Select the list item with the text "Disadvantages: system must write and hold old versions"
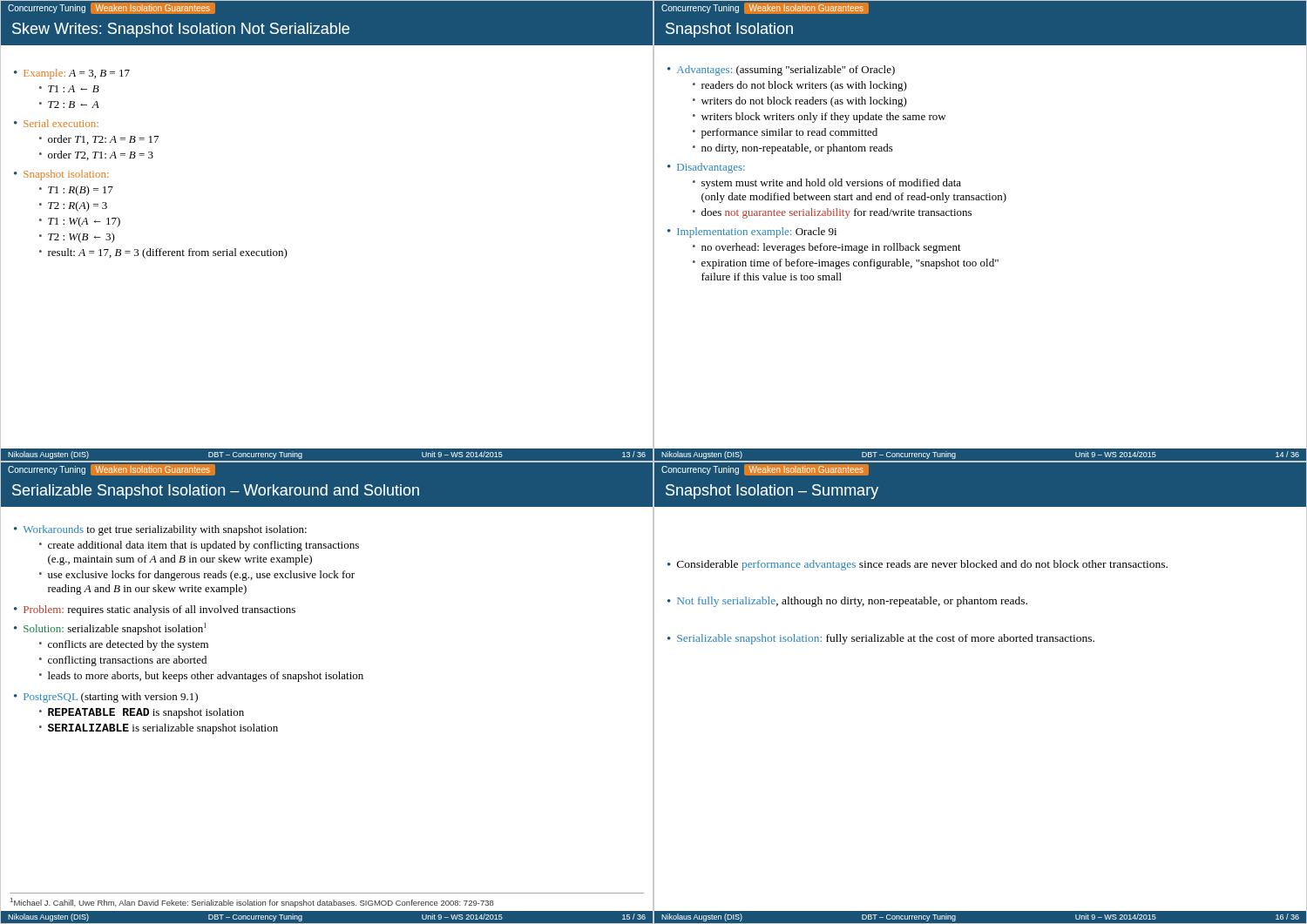The width and height of the screenshot is (1307, 924). point(985,191)
